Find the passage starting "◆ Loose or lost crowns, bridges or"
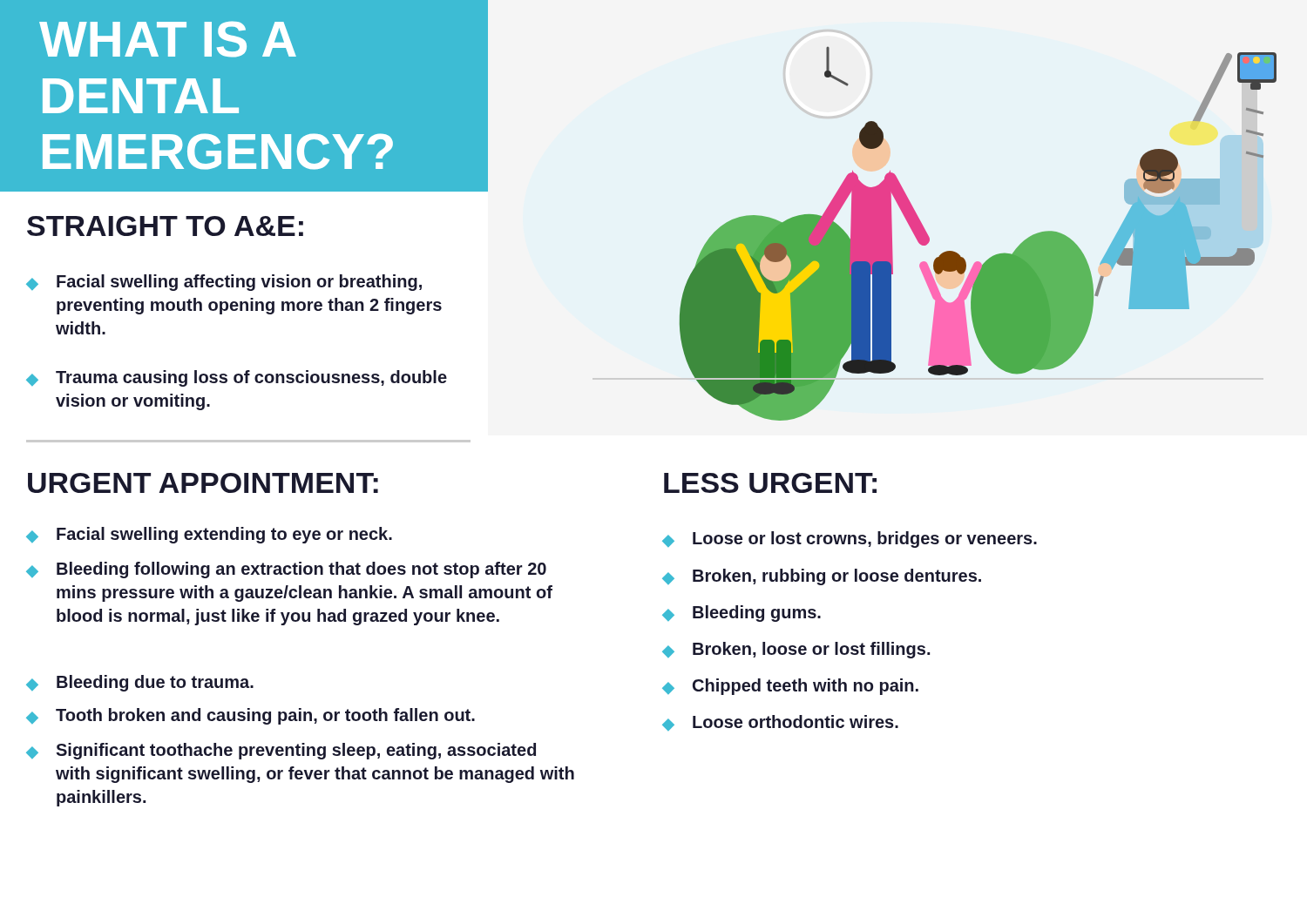This screenshot has width=1307, height=924. pos(850,539)
